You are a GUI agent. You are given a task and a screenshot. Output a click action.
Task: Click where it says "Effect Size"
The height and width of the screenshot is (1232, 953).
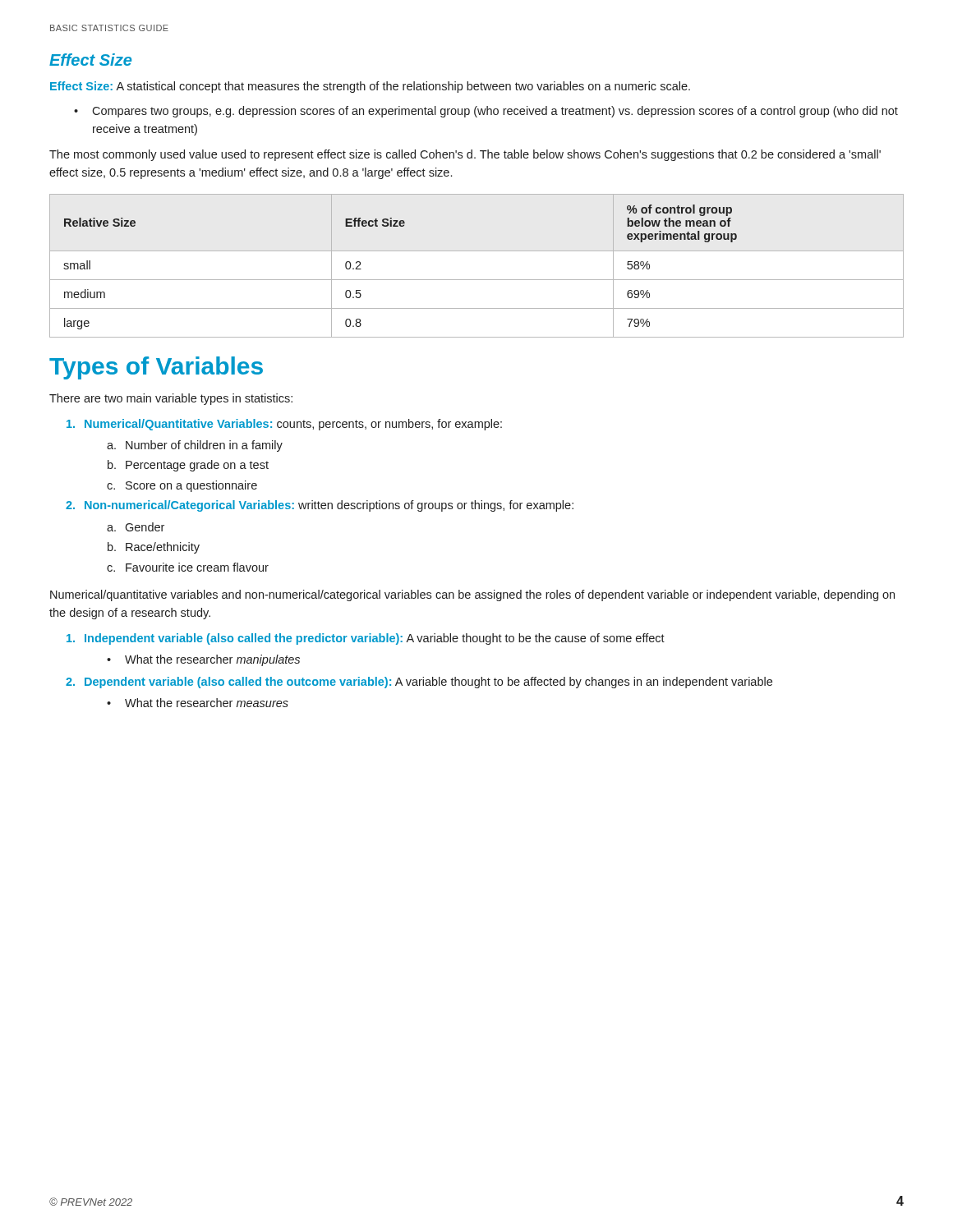point(91,60)
